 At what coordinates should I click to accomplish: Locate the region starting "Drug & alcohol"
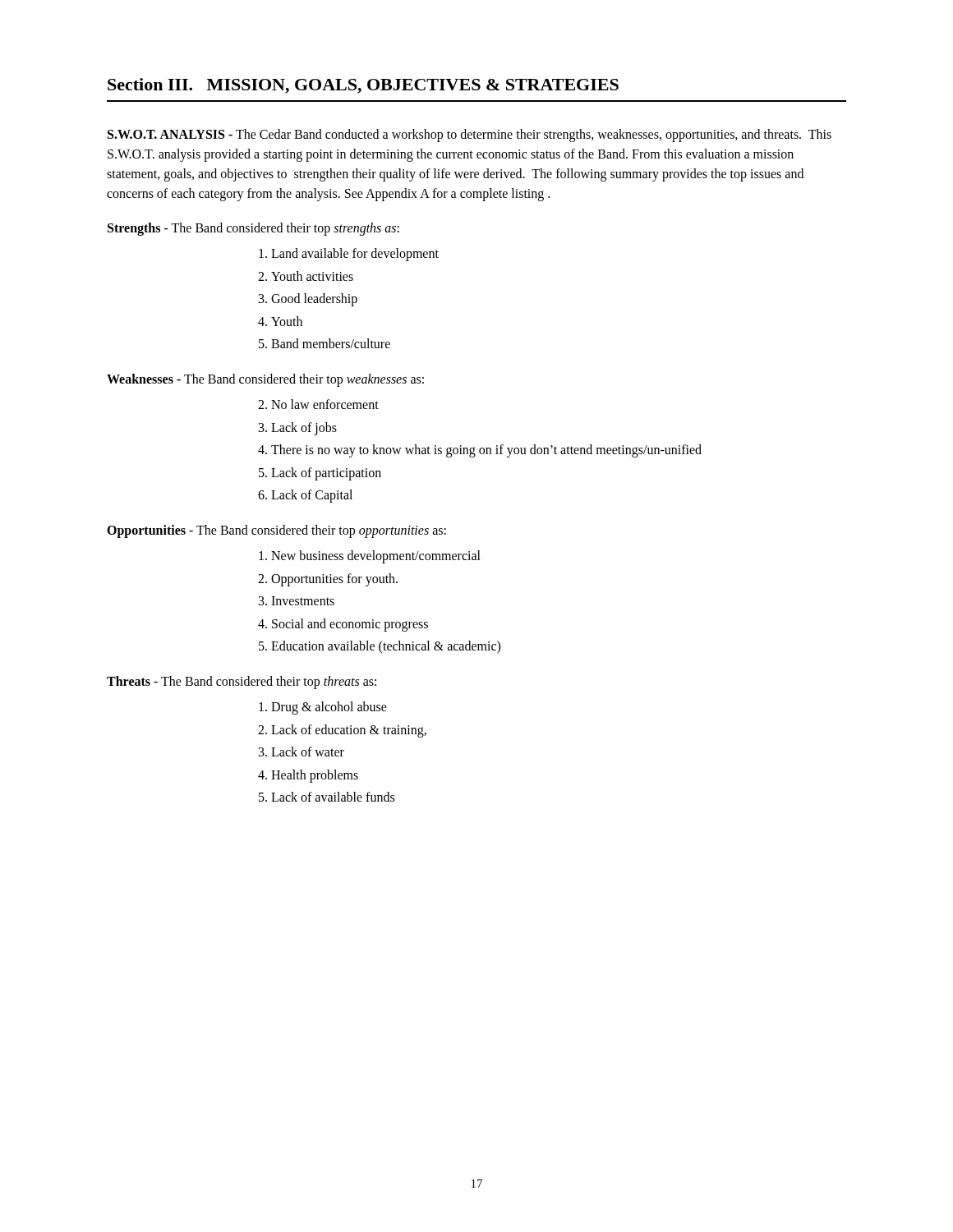[x=329, y=708]
